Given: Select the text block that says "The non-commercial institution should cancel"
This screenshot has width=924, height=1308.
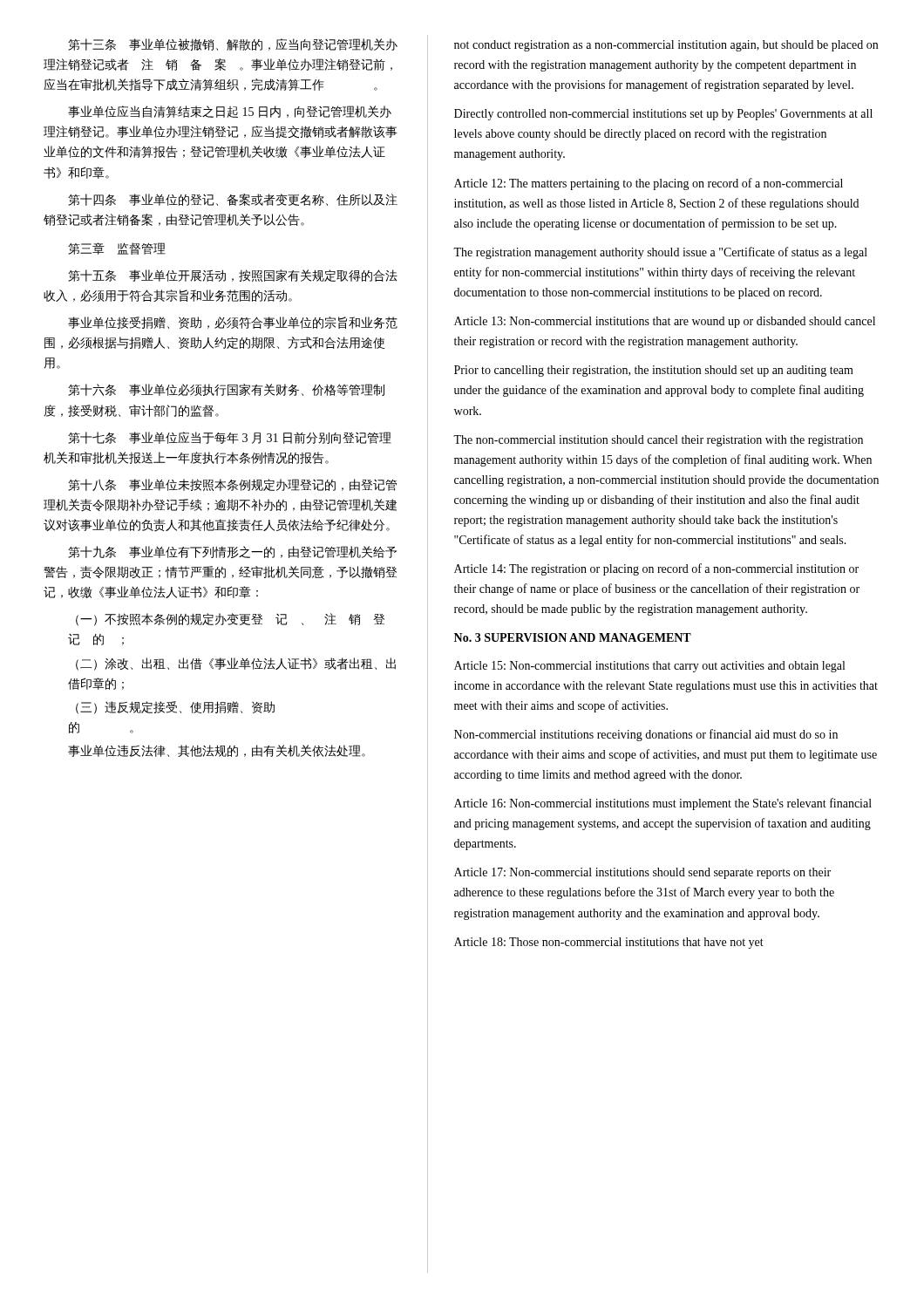Looking at the screenshot, I should (667, 490).
